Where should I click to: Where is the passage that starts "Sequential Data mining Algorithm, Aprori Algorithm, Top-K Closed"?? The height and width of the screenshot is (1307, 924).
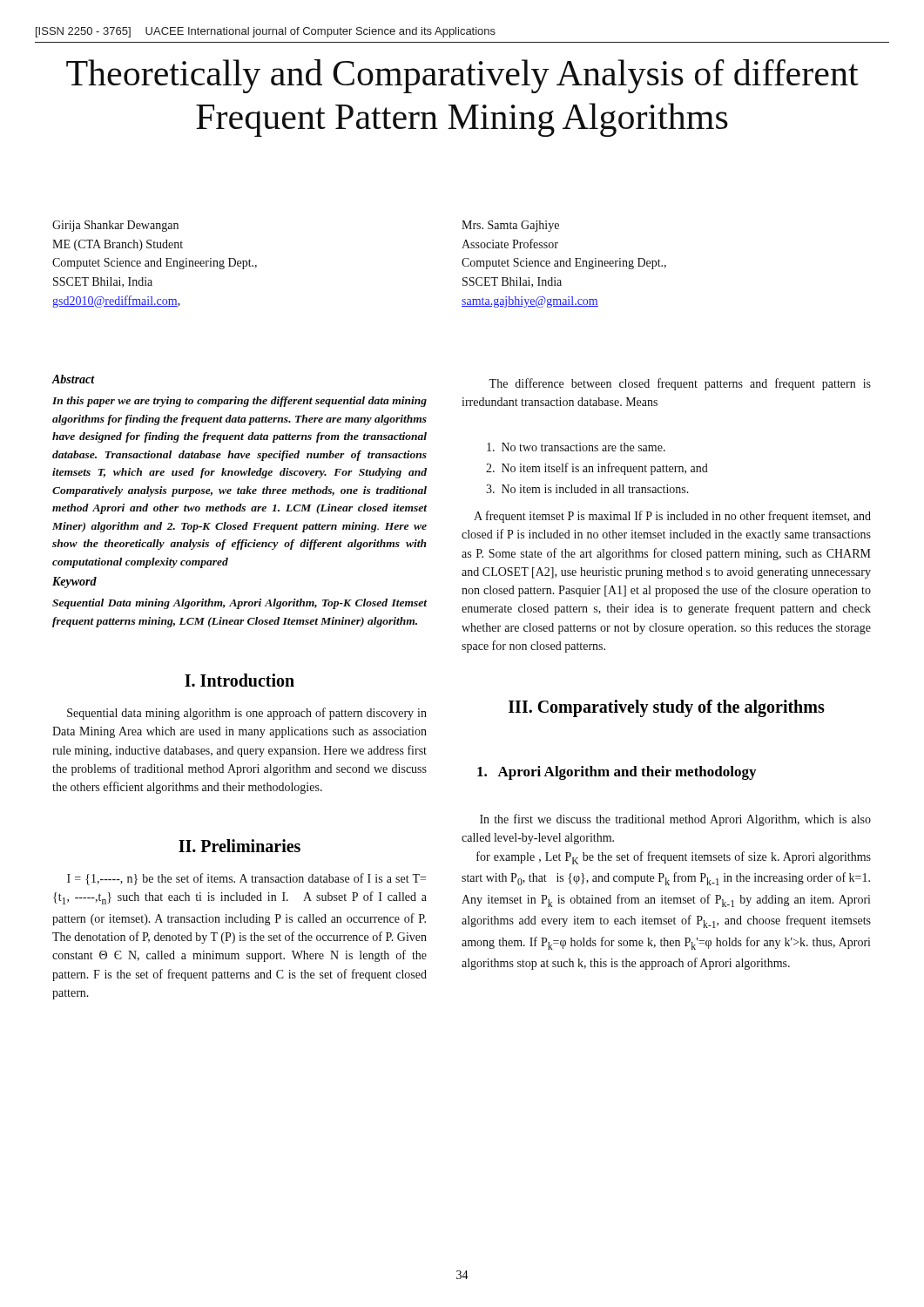(240, 611)
